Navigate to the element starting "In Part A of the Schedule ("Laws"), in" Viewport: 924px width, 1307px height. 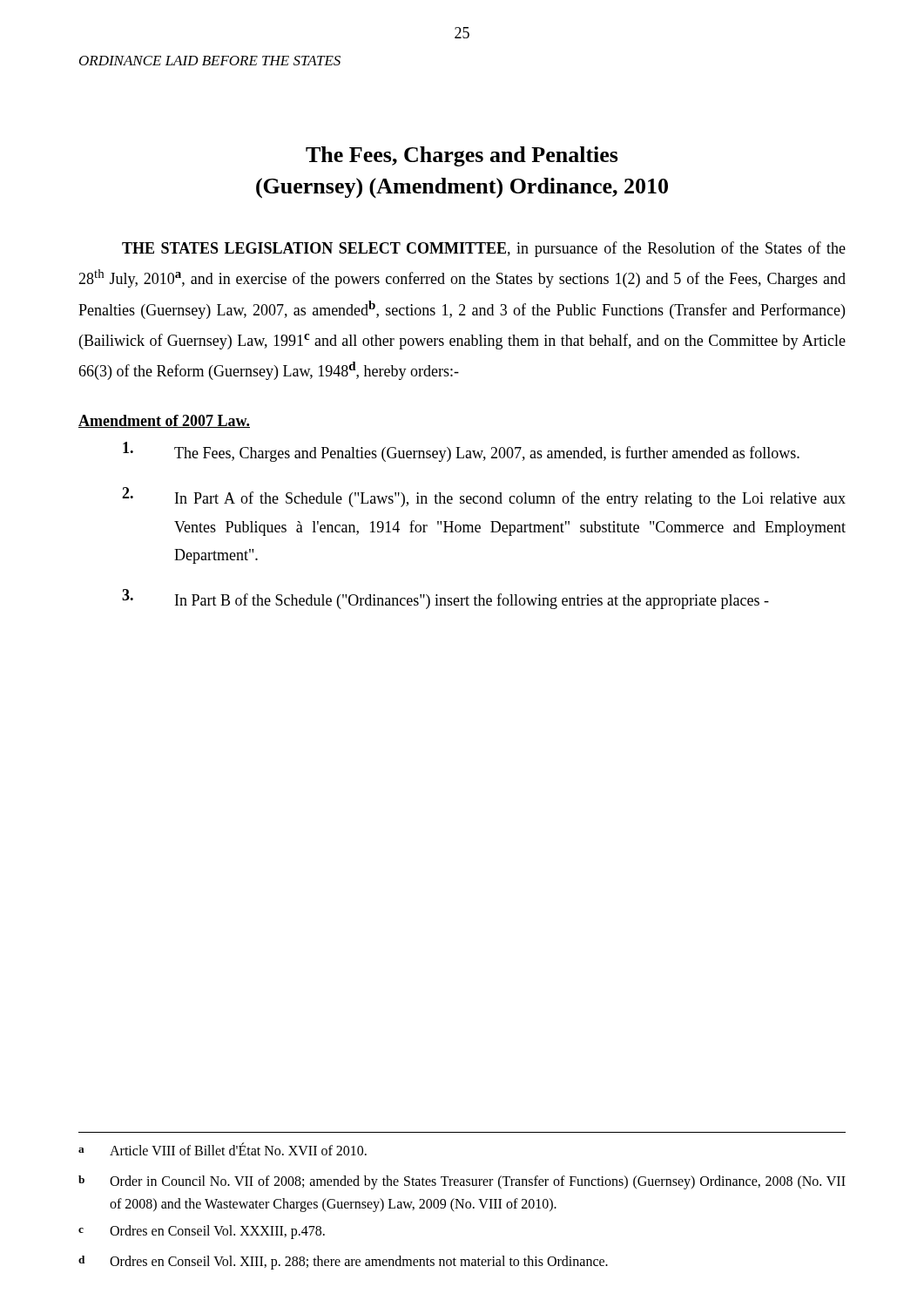[x=462, y=527]
